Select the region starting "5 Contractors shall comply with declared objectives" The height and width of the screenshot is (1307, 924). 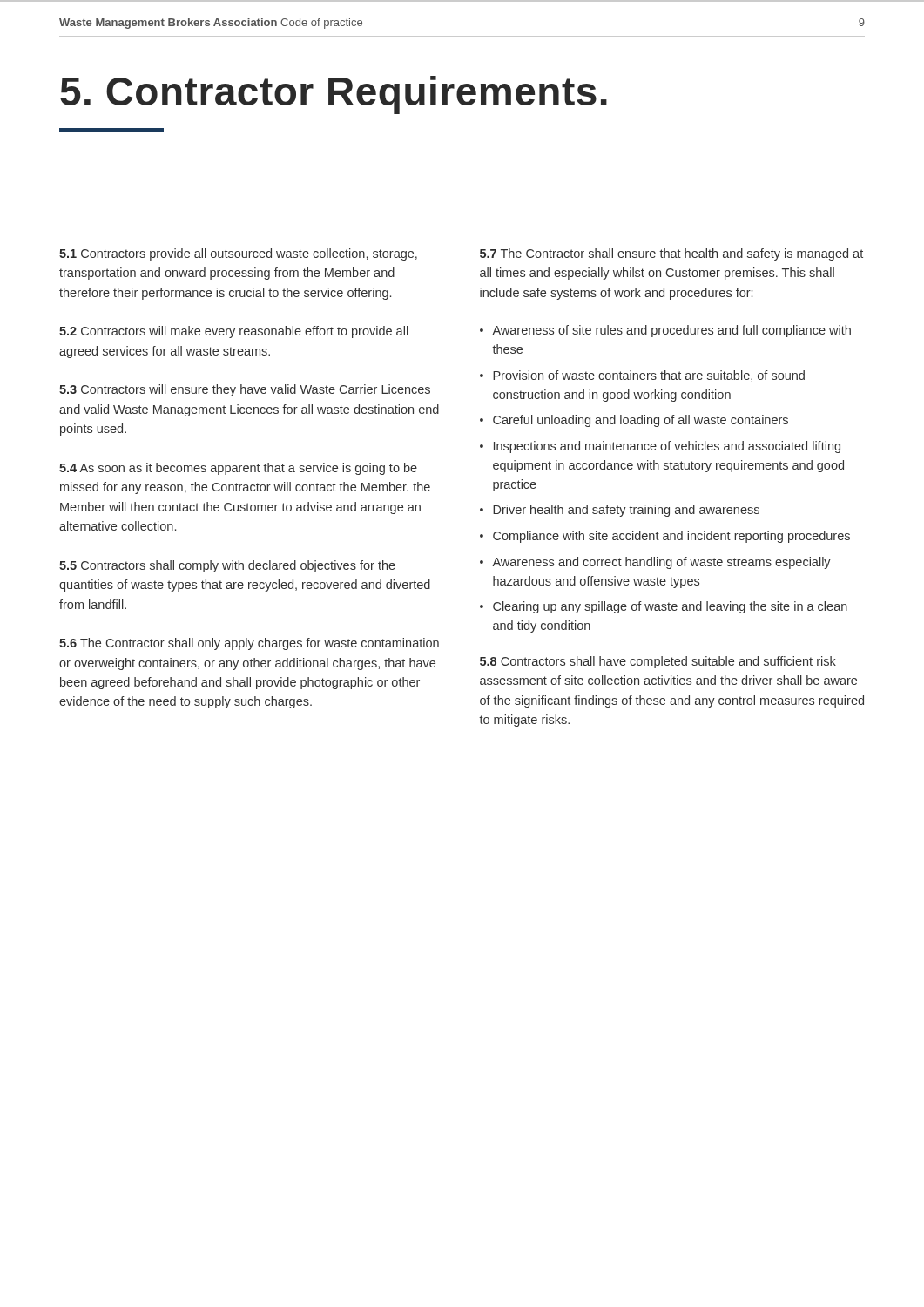(x=245, y=585)
